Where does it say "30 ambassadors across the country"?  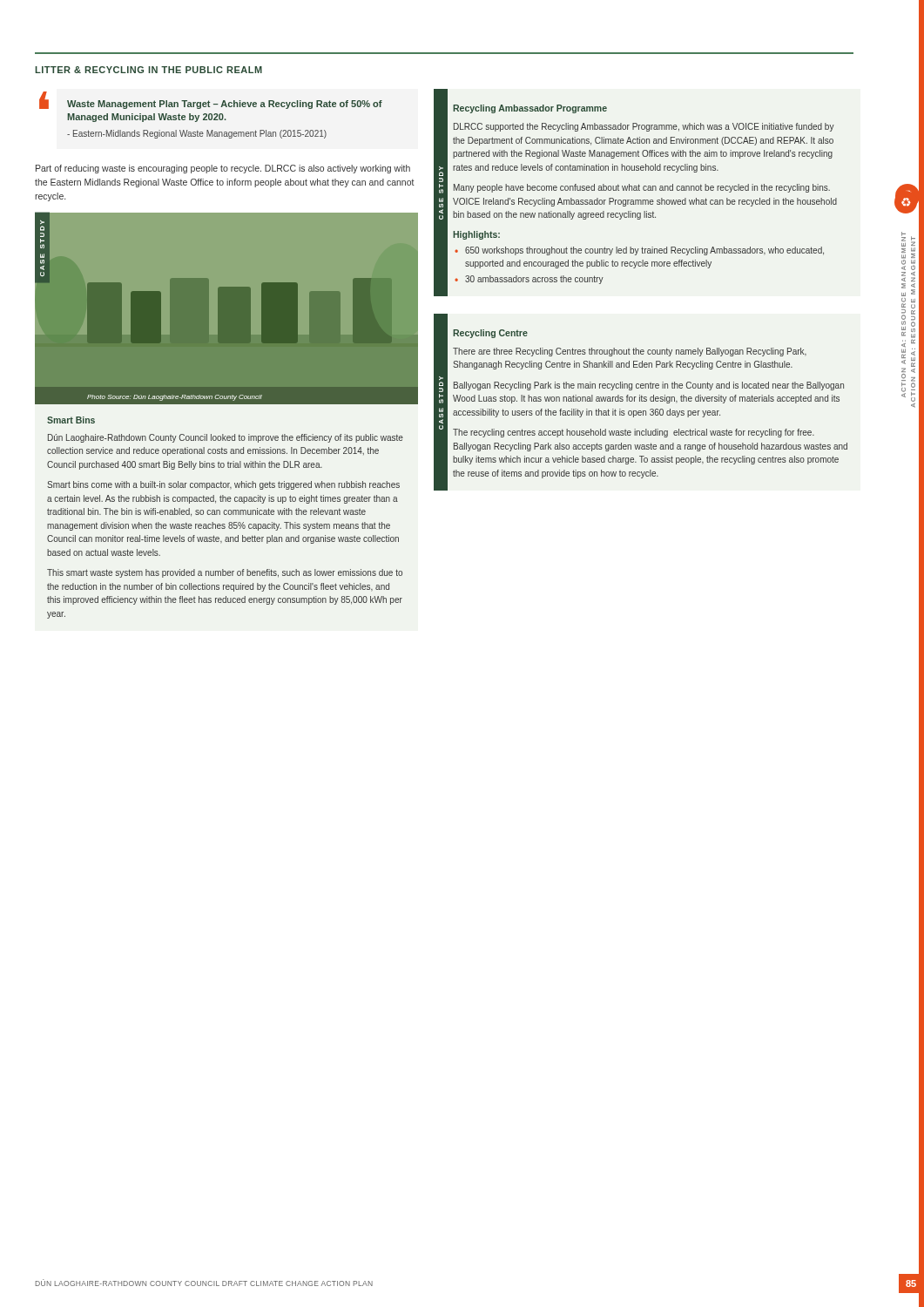pyautogui.click(x=534, y=279)
